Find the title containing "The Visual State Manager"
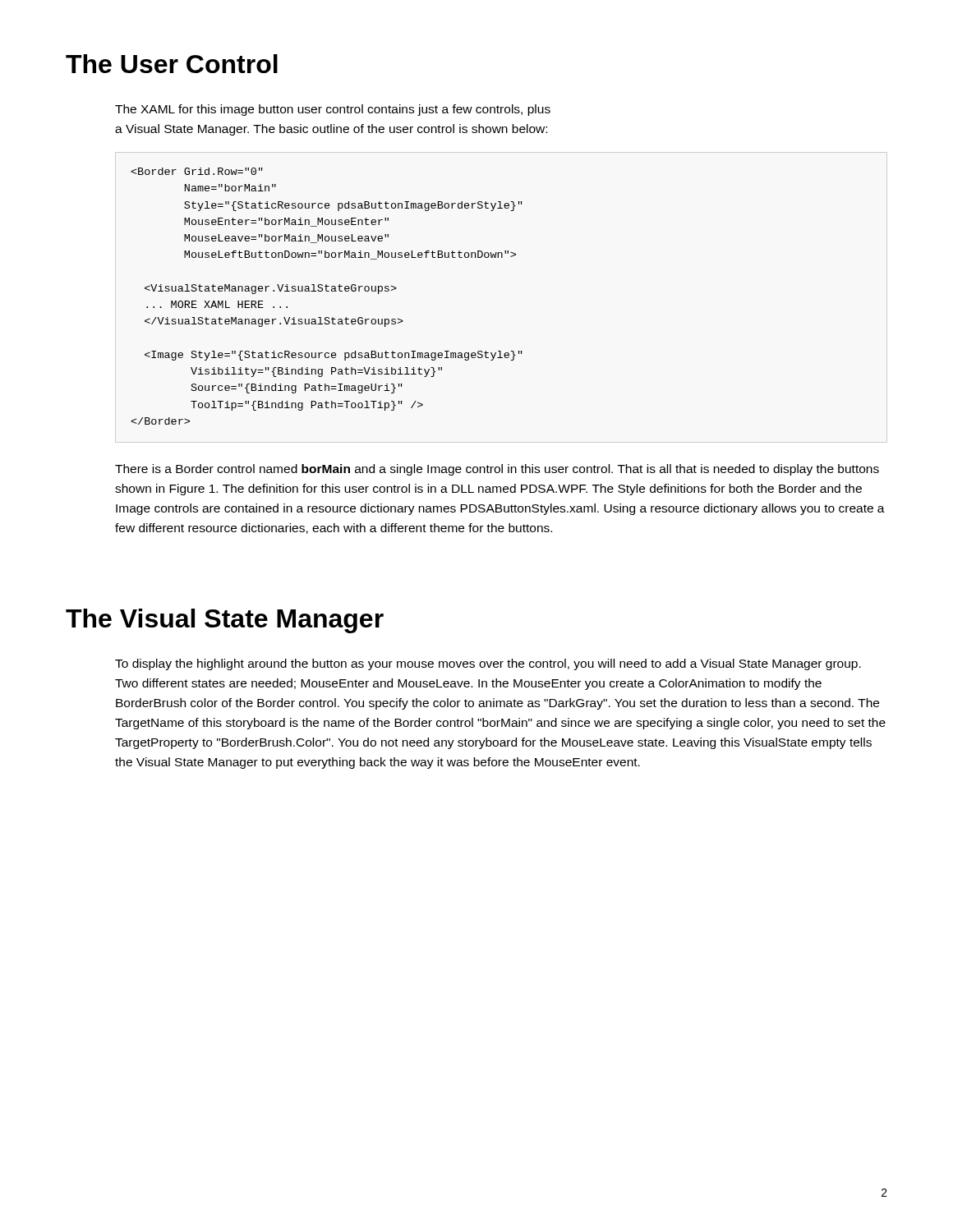Image resolution: width=953 pixels, height=1232 pixels. pos(225,621)
